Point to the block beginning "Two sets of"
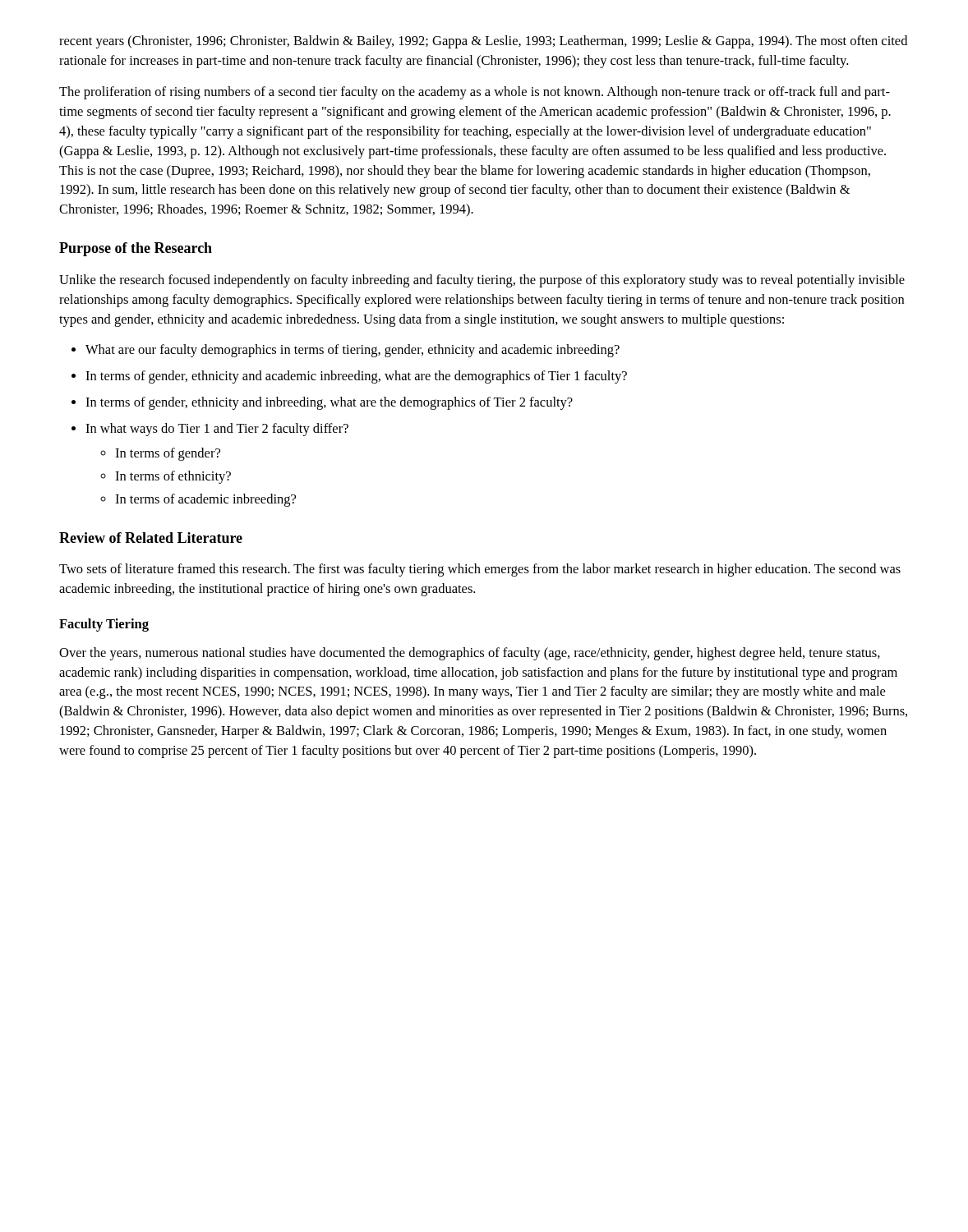 point(484,579)
